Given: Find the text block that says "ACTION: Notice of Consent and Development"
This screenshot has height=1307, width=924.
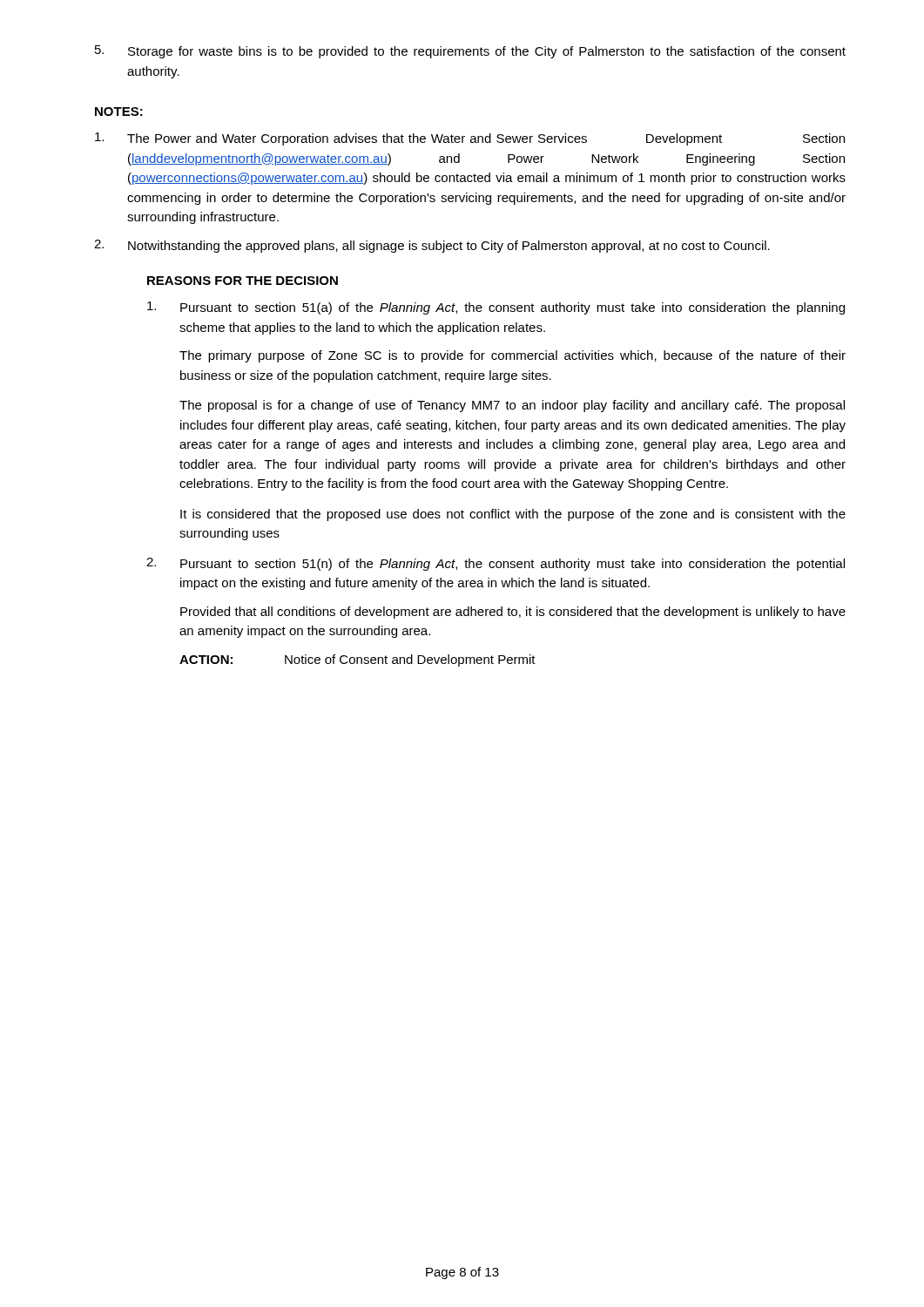Looking at the screenshot, I should [357, 659].
